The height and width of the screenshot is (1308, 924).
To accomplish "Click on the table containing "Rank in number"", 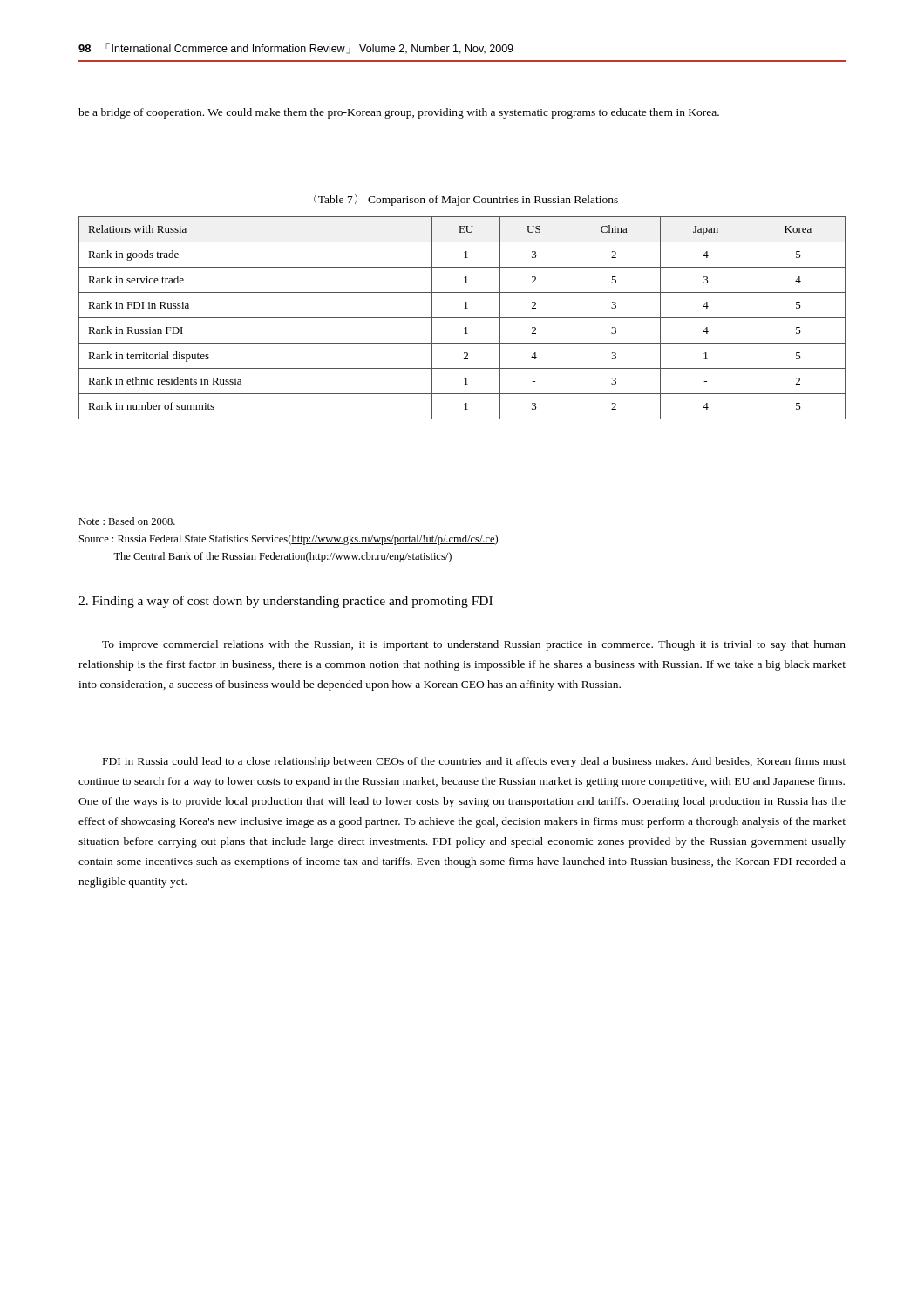I will coord(462,318).
